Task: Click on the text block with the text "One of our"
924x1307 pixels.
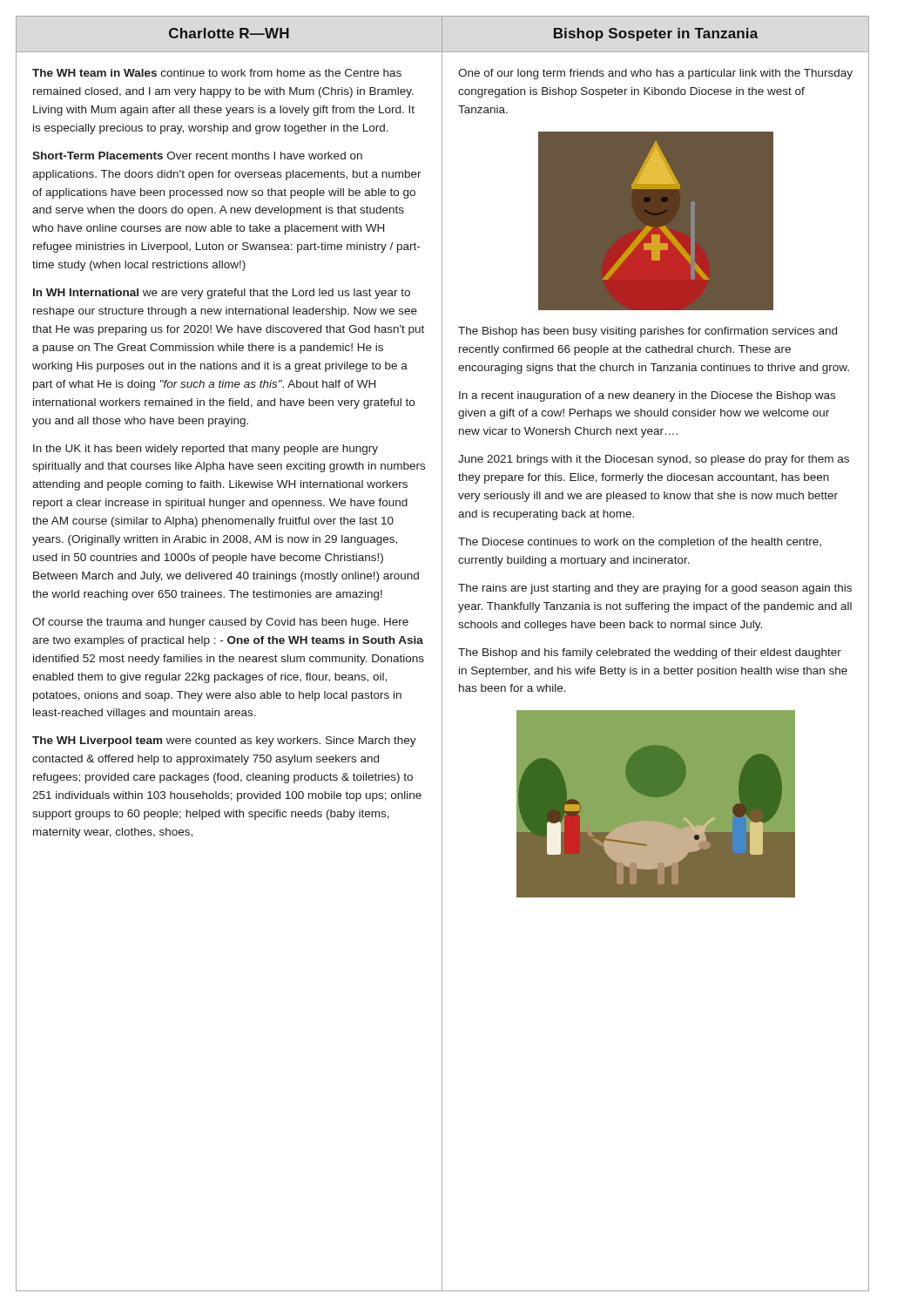Action: (x=655, y=92)
